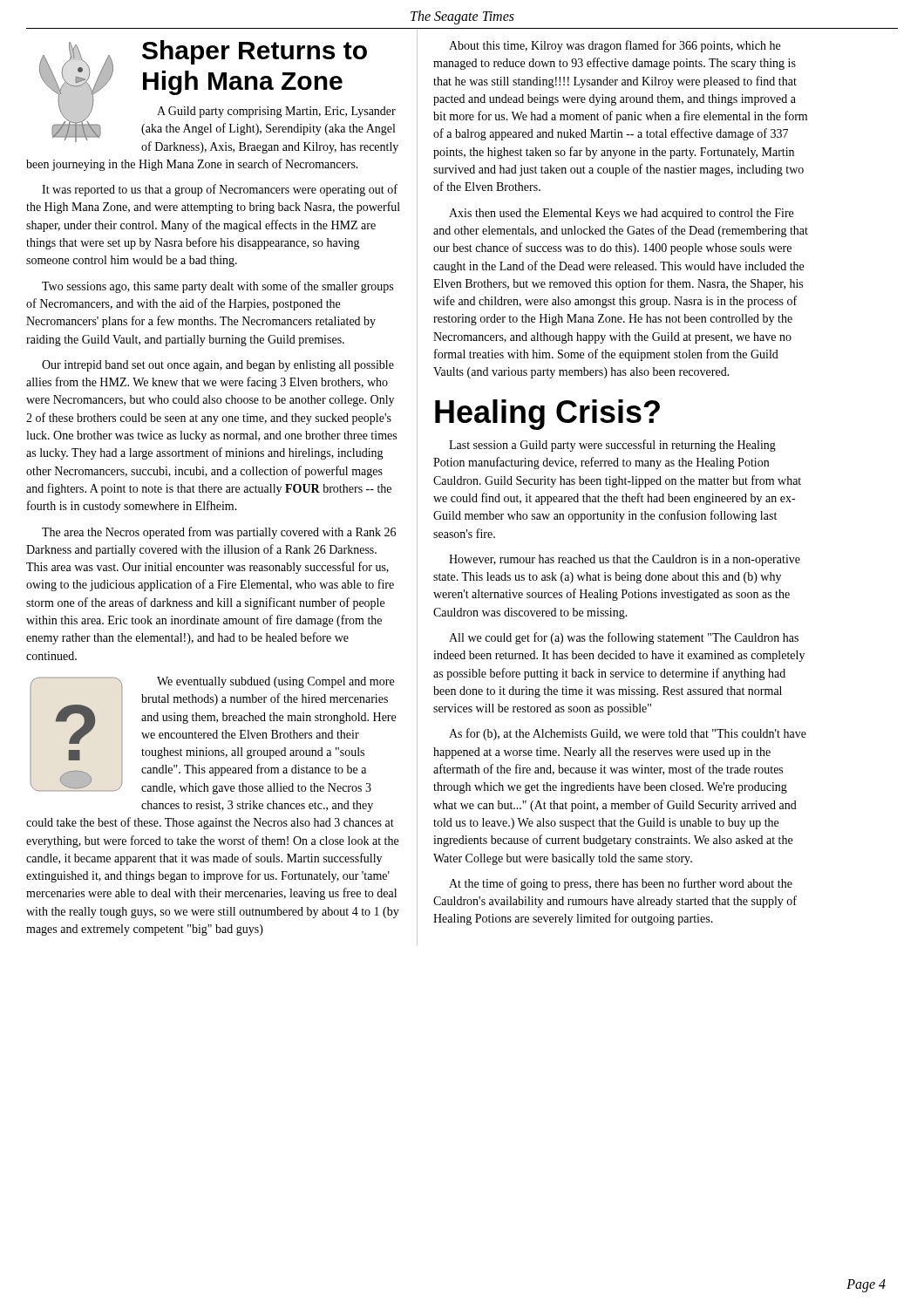This screenshot has height=1308, width=924.
Task: Where is the passage that starts "It was reported"?
Action: point(213,225)
